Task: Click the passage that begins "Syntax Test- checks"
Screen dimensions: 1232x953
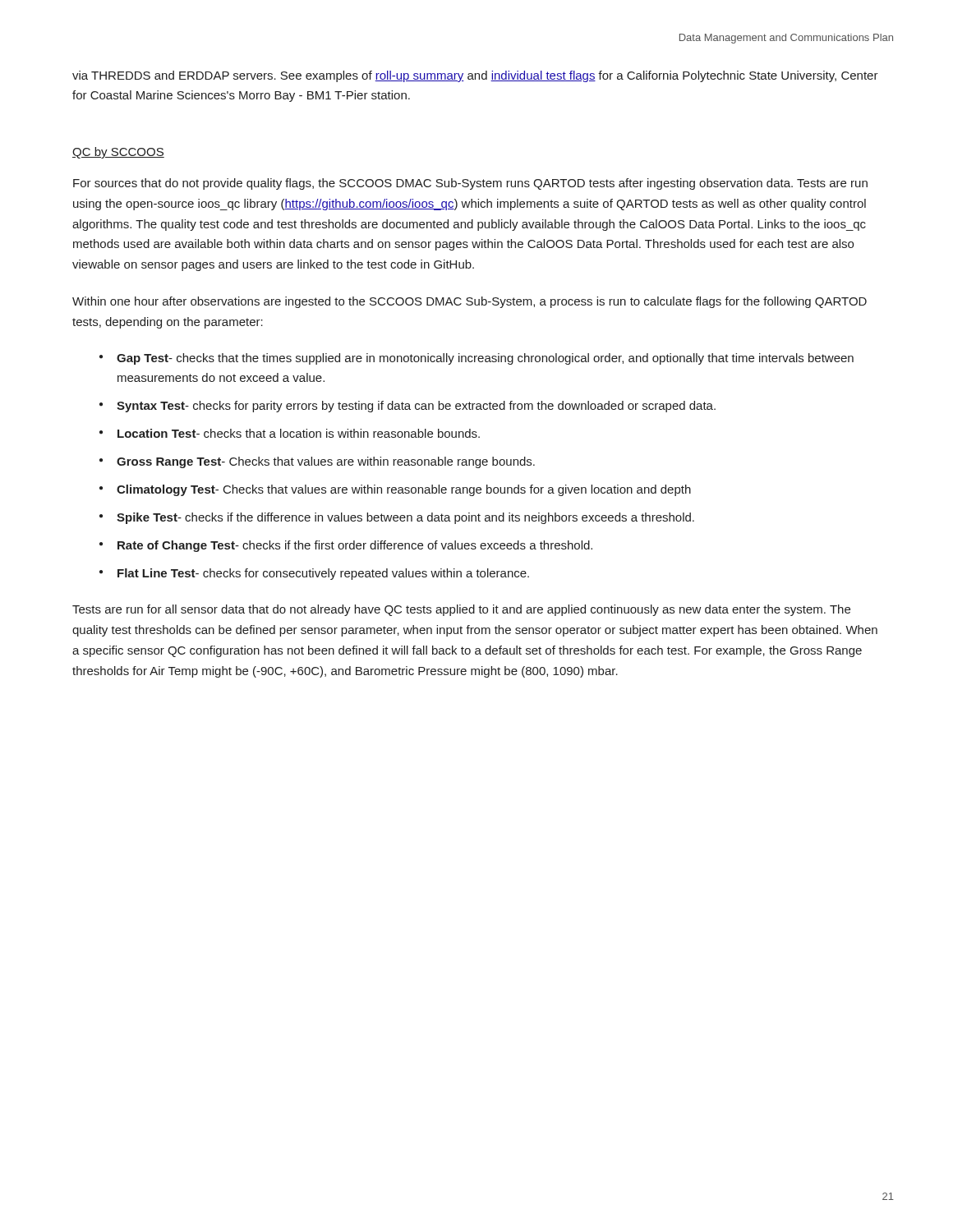Action: pos(417,406)
